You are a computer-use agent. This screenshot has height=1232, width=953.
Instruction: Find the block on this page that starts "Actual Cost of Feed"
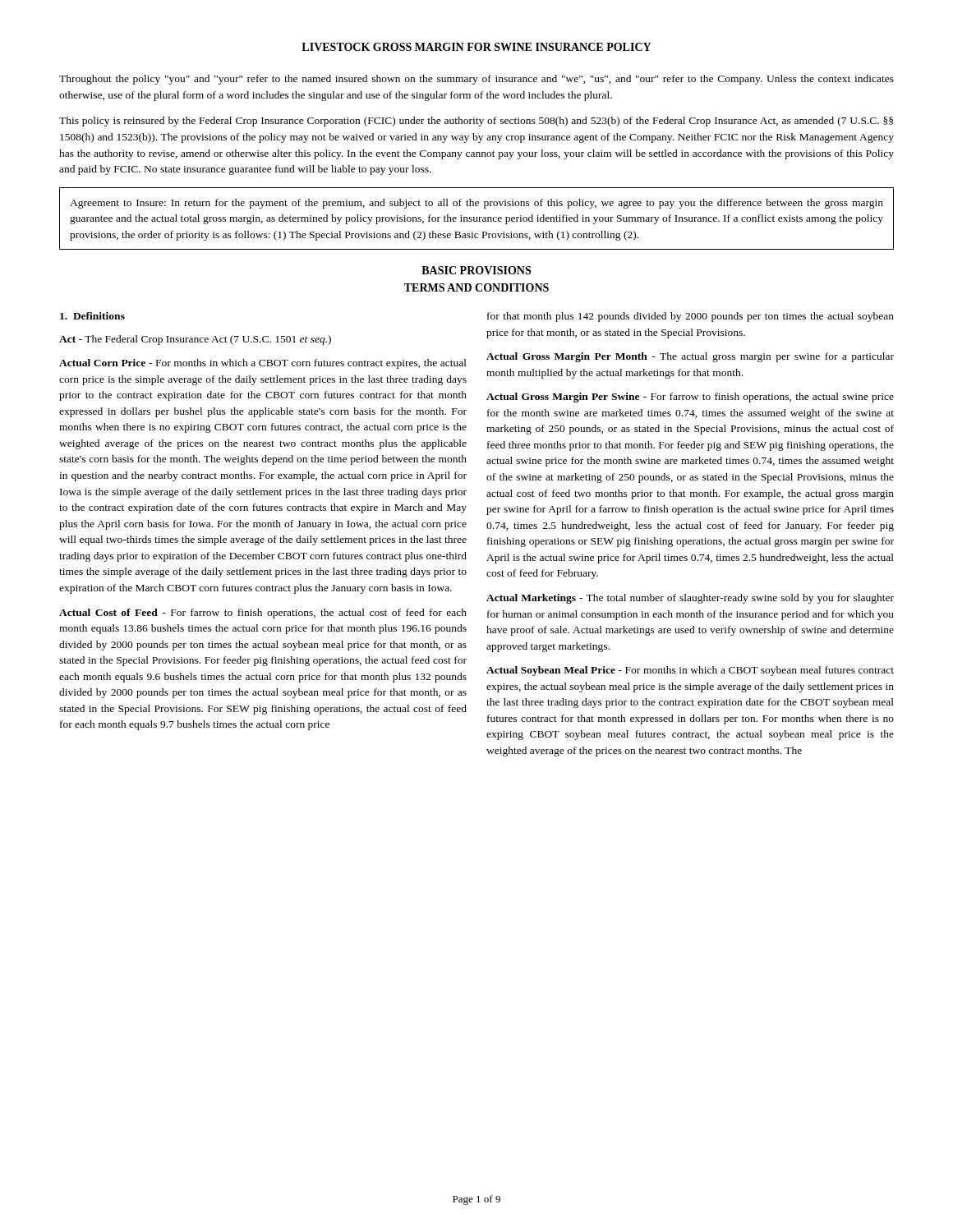[263, 668]
